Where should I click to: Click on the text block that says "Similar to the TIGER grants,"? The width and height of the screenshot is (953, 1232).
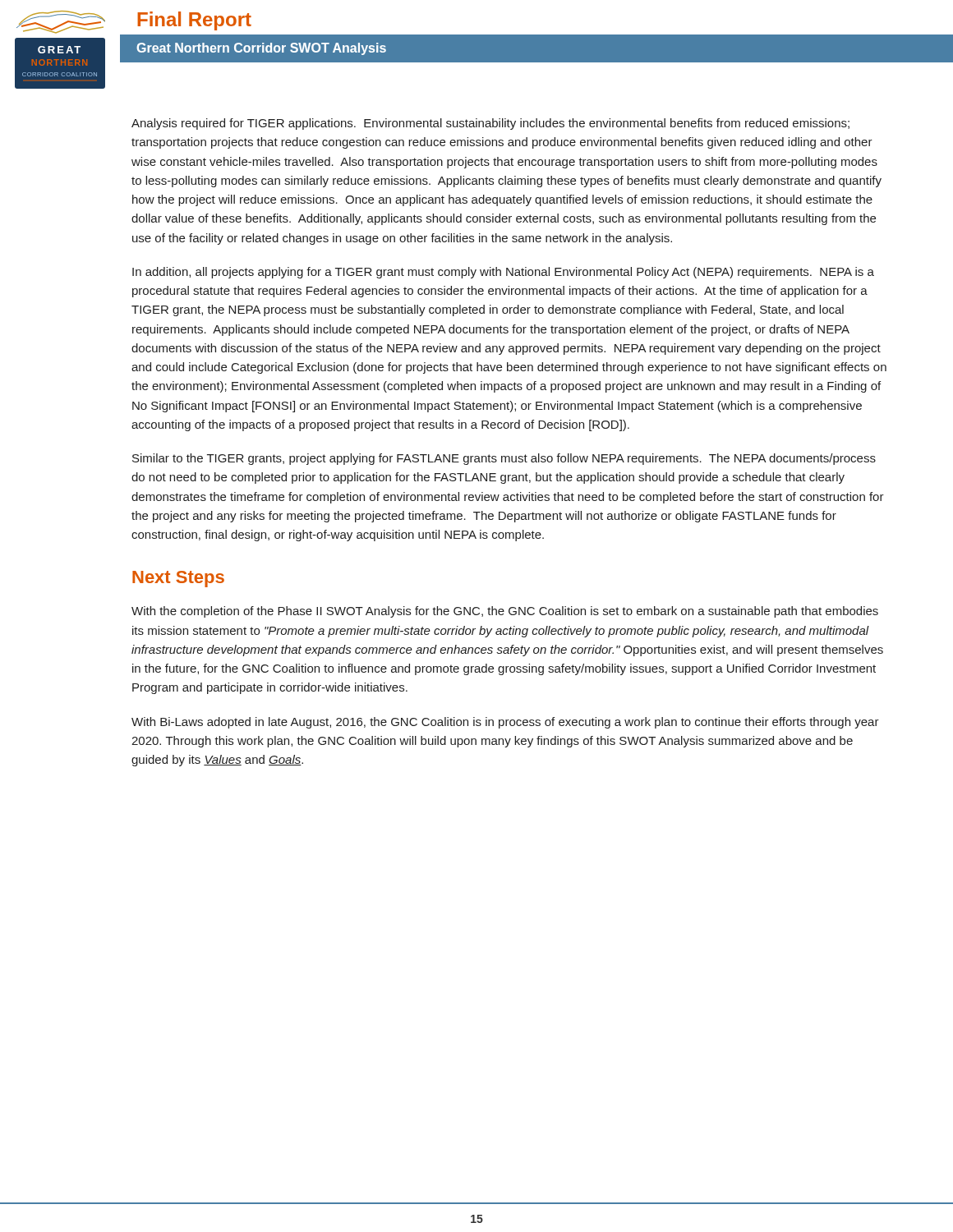[x=509, y=496]
